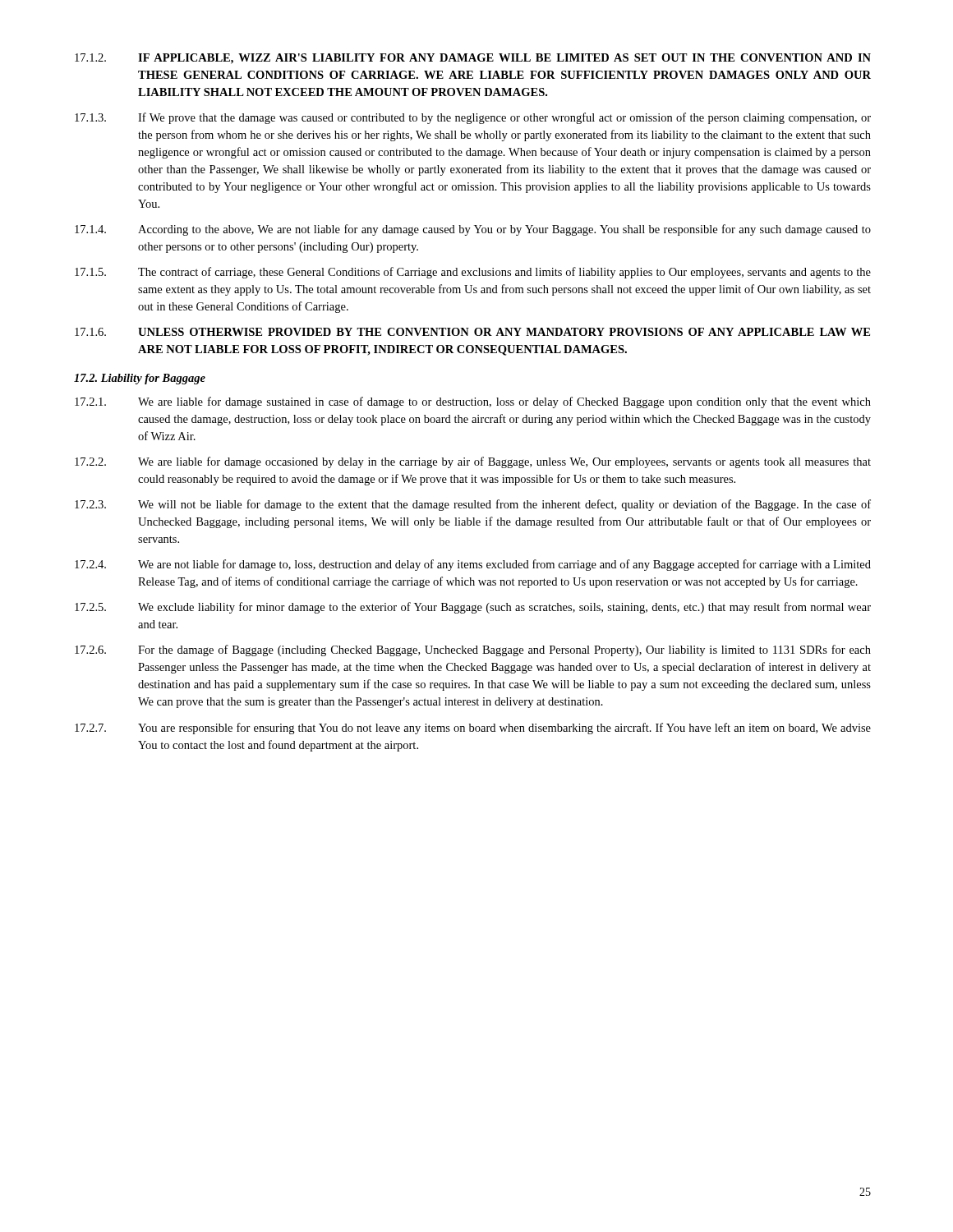Locate the block of text that opens with "17.1.6. UNLESS OTHERWISE PROVIDED BY THE"
Screen dimensions: 1232x953
coord(472,341)
